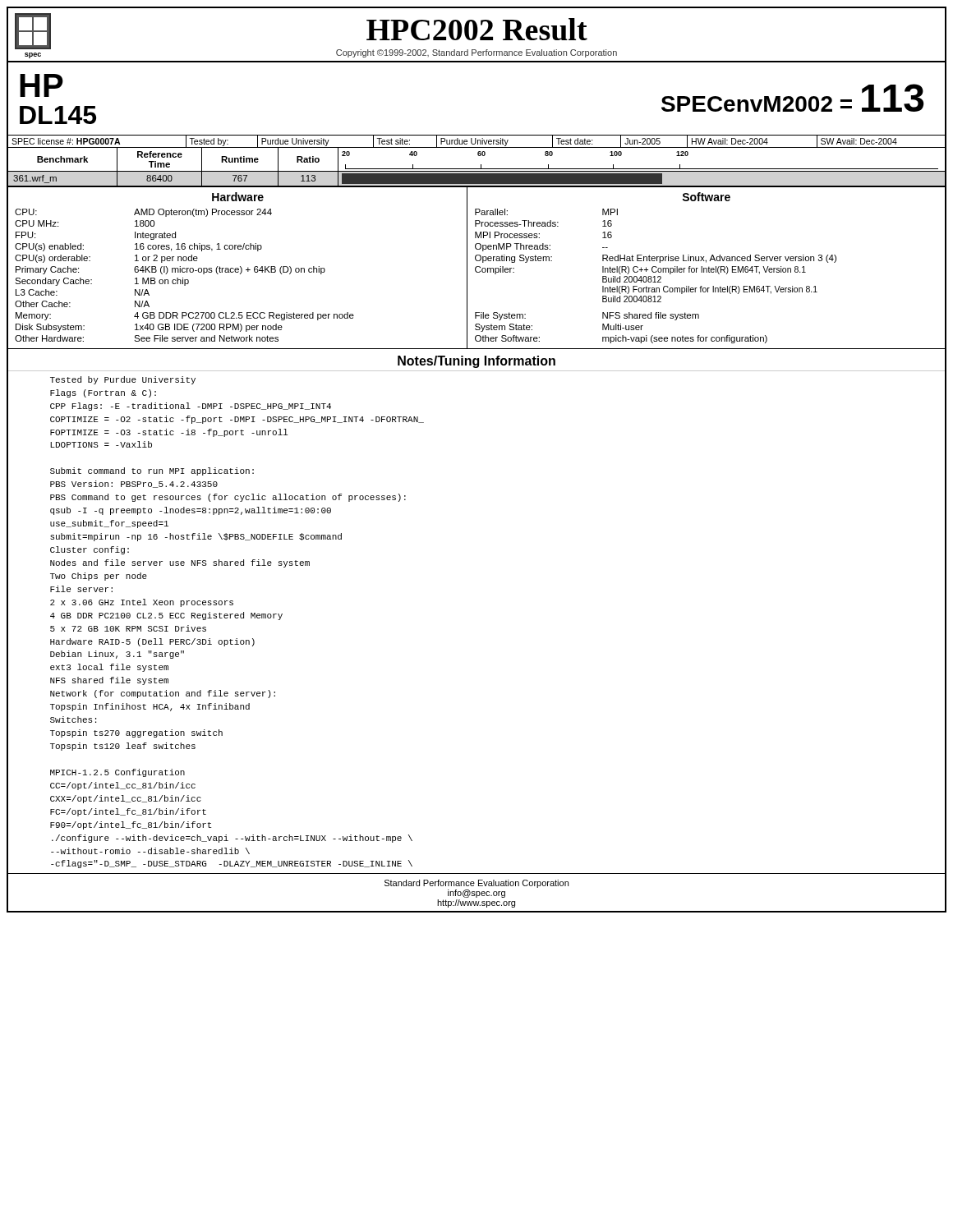The image size is (953, 1232).
Task: Click the table
Action: (476, 161)
